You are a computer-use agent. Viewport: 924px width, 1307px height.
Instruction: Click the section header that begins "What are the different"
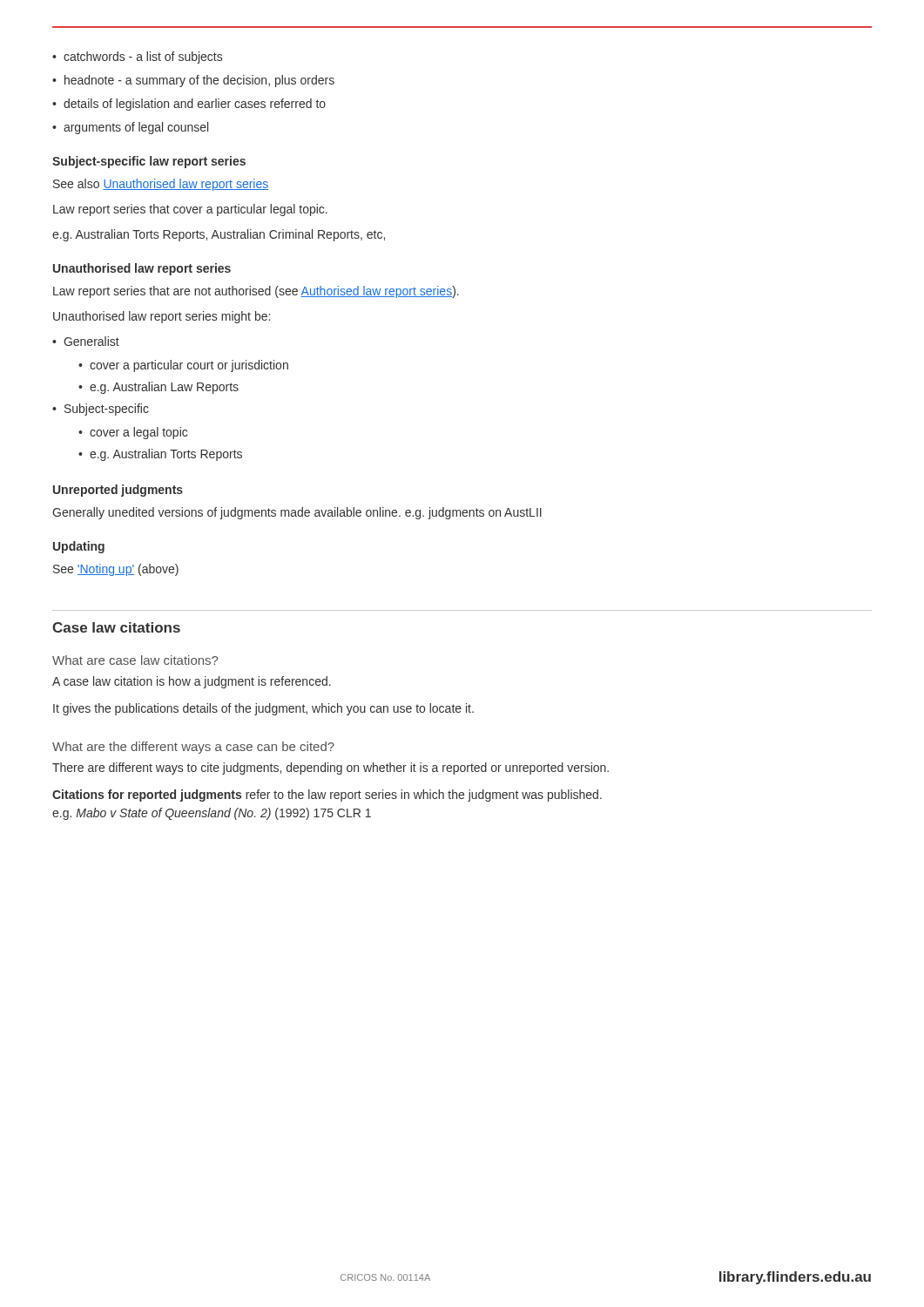pos(193,746)
